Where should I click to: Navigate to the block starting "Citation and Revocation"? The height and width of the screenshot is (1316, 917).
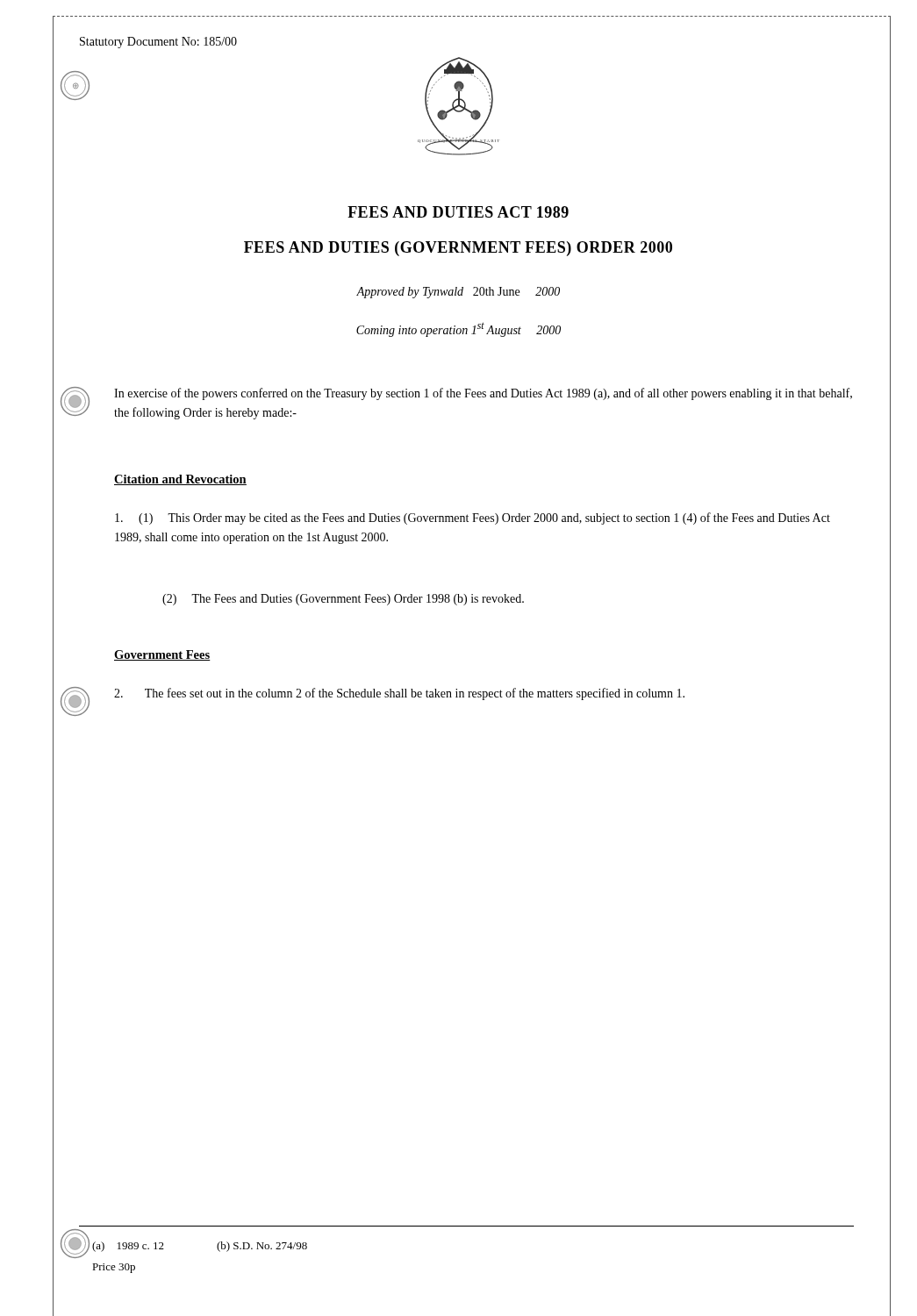[180, 479]
